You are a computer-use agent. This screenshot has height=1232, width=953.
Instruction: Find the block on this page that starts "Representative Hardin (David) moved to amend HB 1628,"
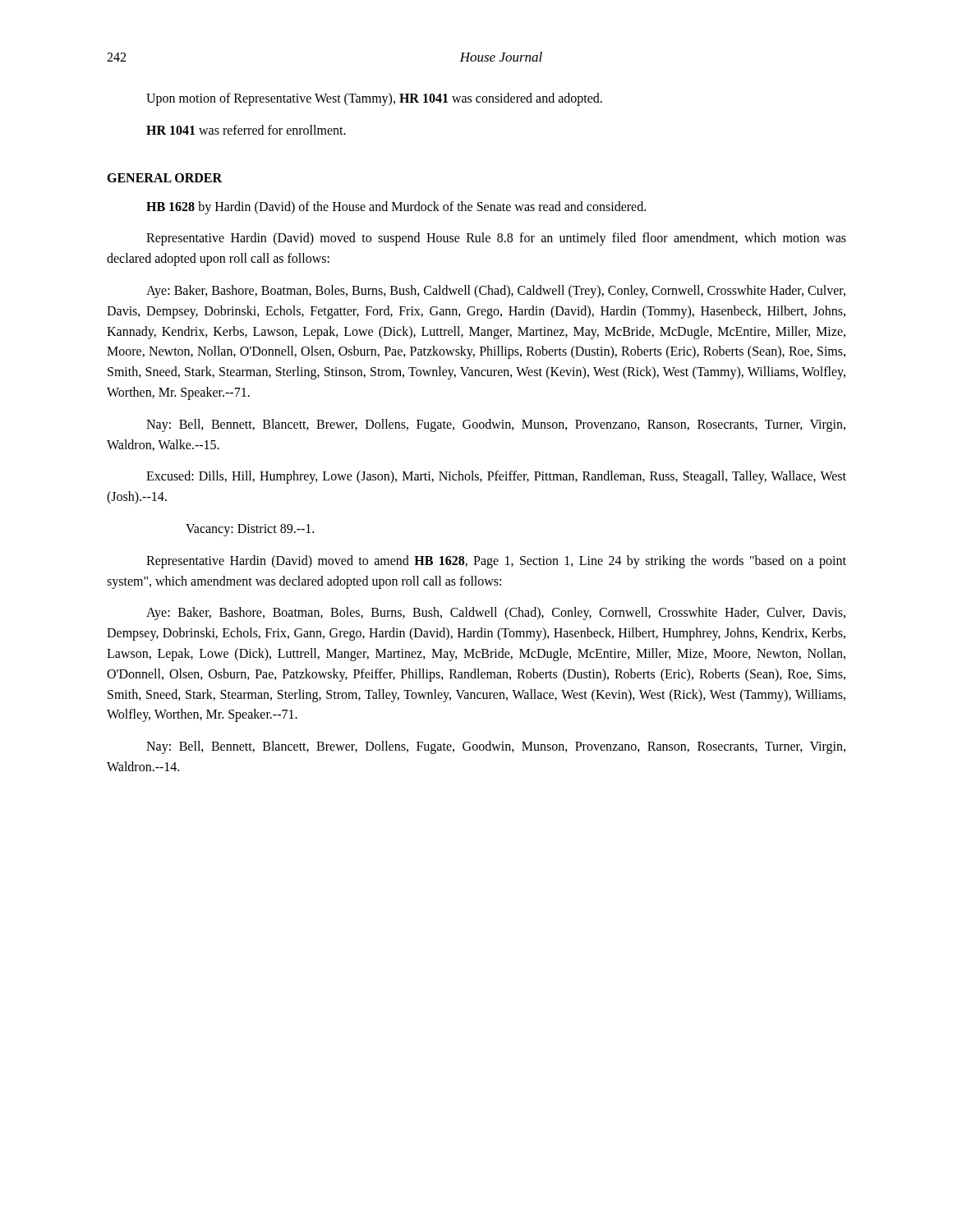[476, 571]
